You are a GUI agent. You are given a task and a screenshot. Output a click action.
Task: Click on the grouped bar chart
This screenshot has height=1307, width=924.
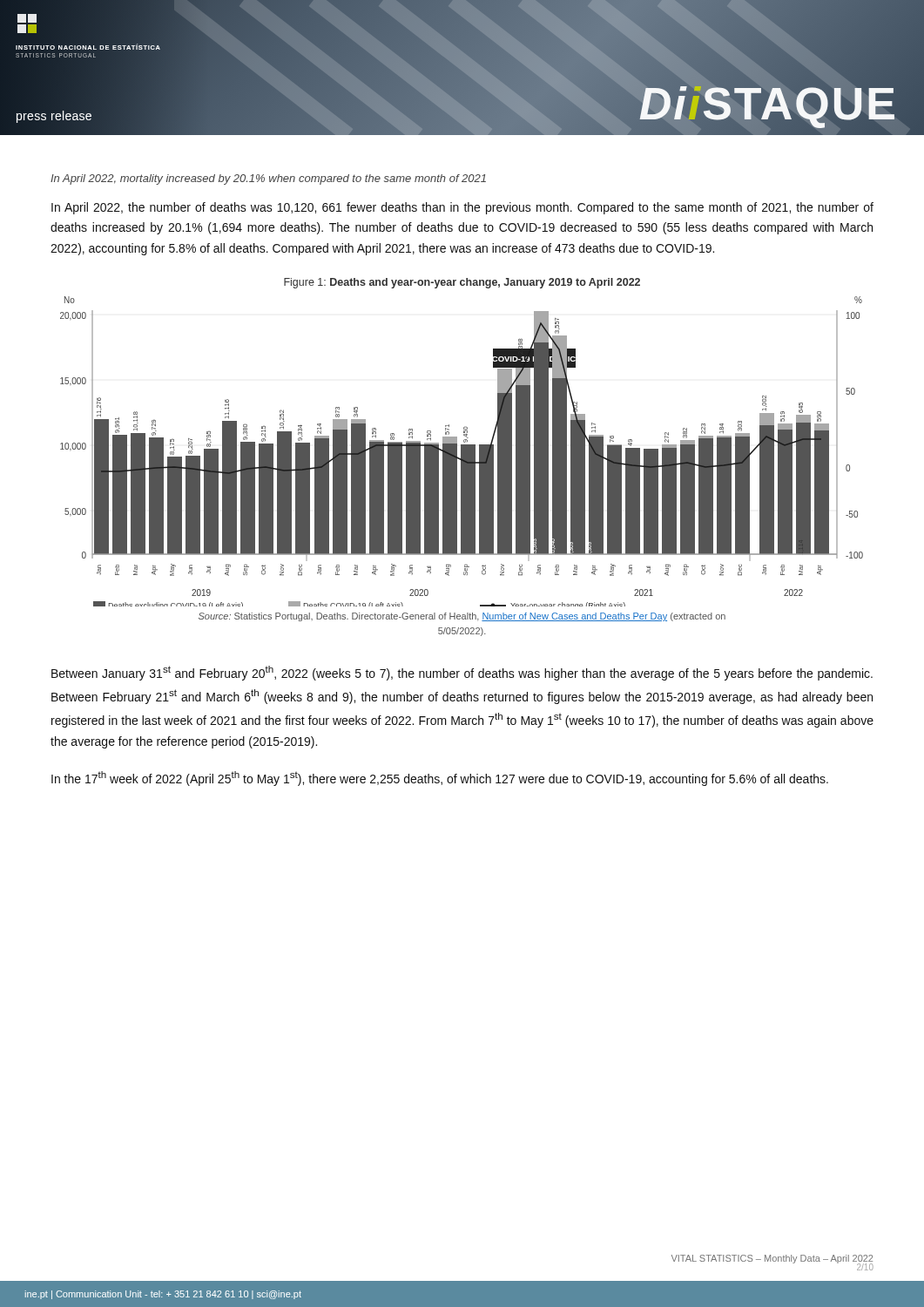coord(462,450)
